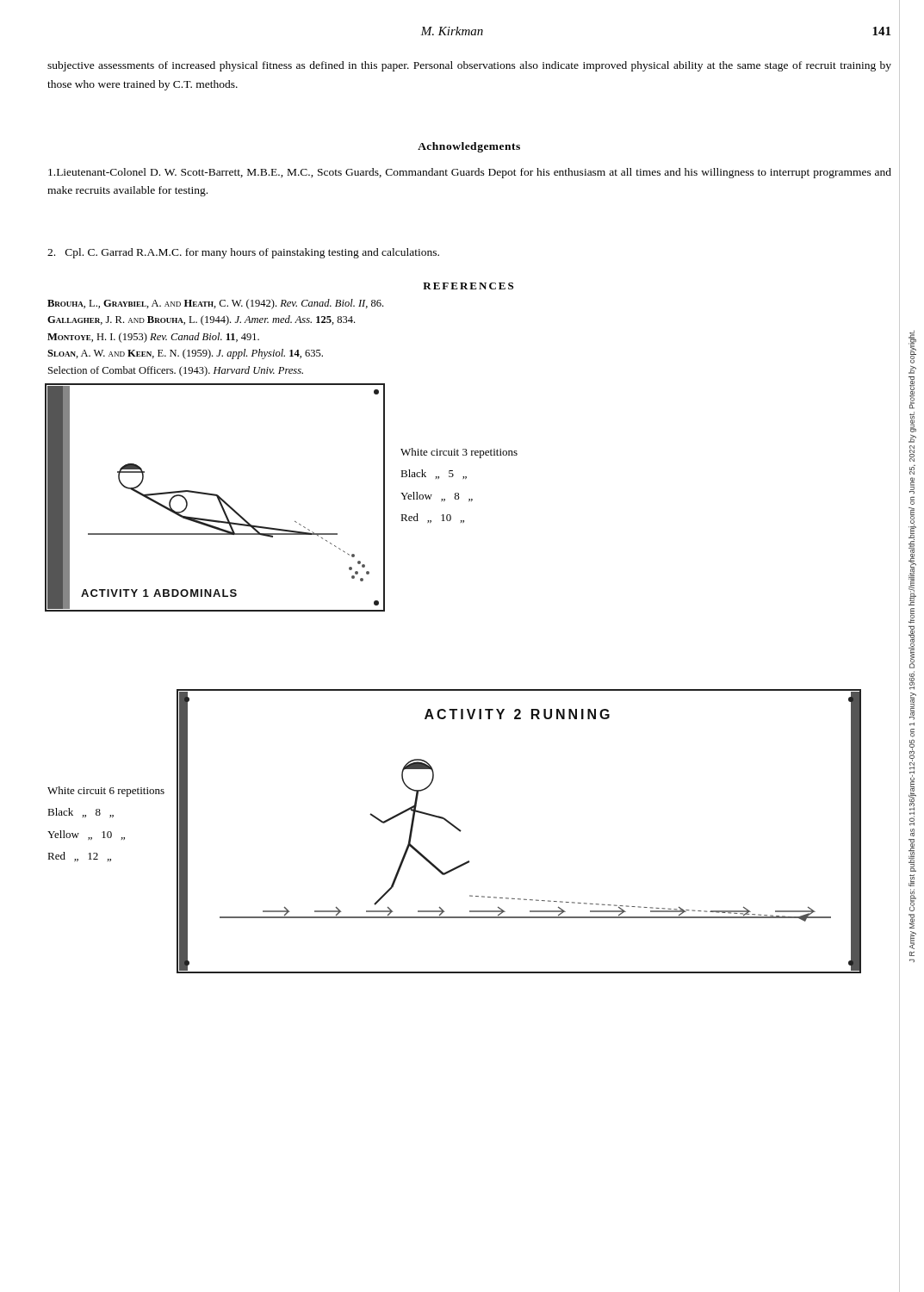Locate the block of text that opens with "subjective assessments of increased physical fitness as defined"

click(x=469, y=74)
